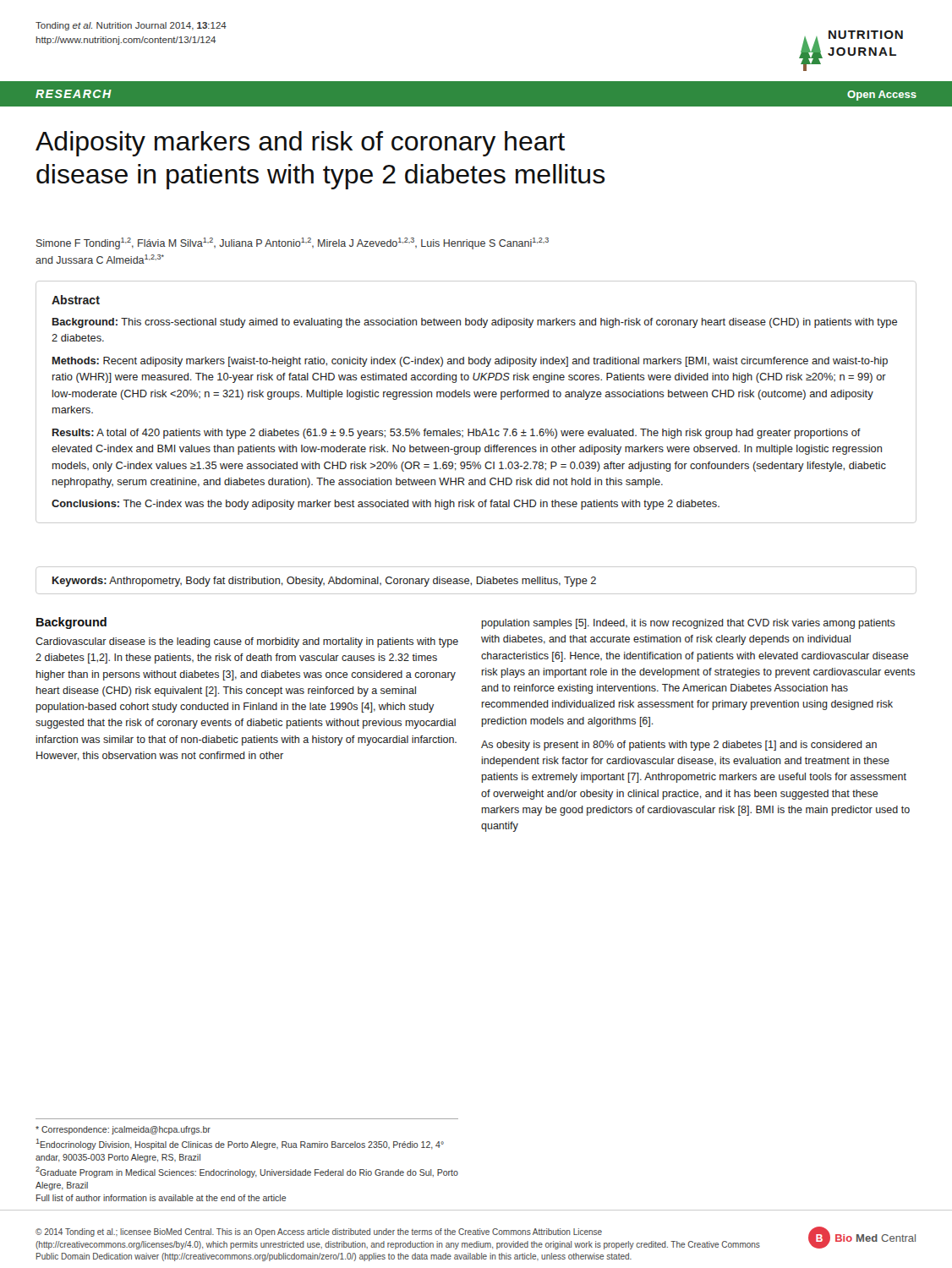The height and width of the screenshot is (1268, 952).
Task: Find the title with the text "Adiposity markers and risk of"
Action: pos(476,158)
